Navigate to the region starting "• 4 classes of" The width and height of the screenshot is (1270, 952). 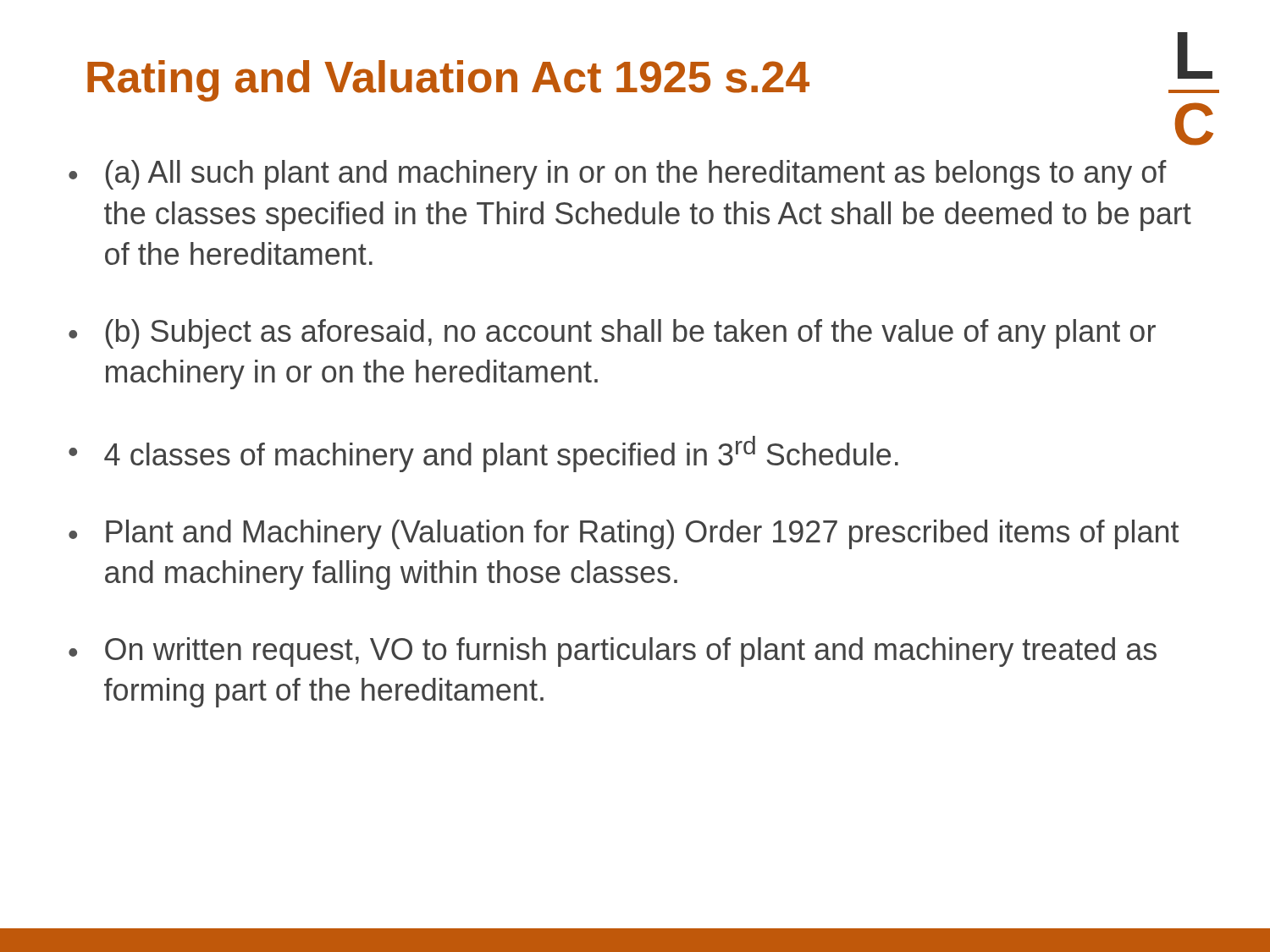[484, 453]
